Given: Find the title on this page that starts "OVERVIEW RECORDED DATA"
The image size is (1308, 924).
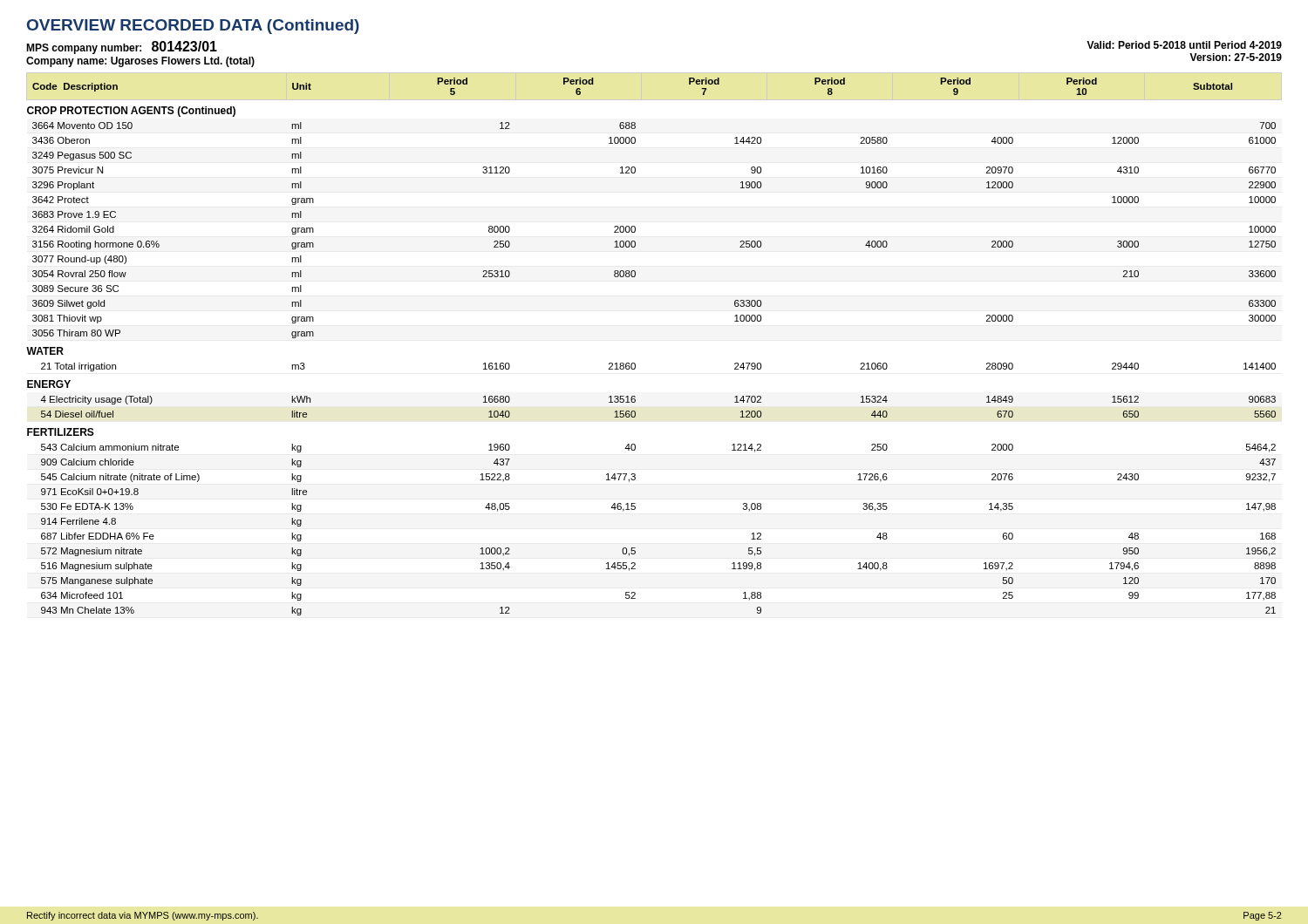Looking at the screenshot, I should click(x=193, y=25).
